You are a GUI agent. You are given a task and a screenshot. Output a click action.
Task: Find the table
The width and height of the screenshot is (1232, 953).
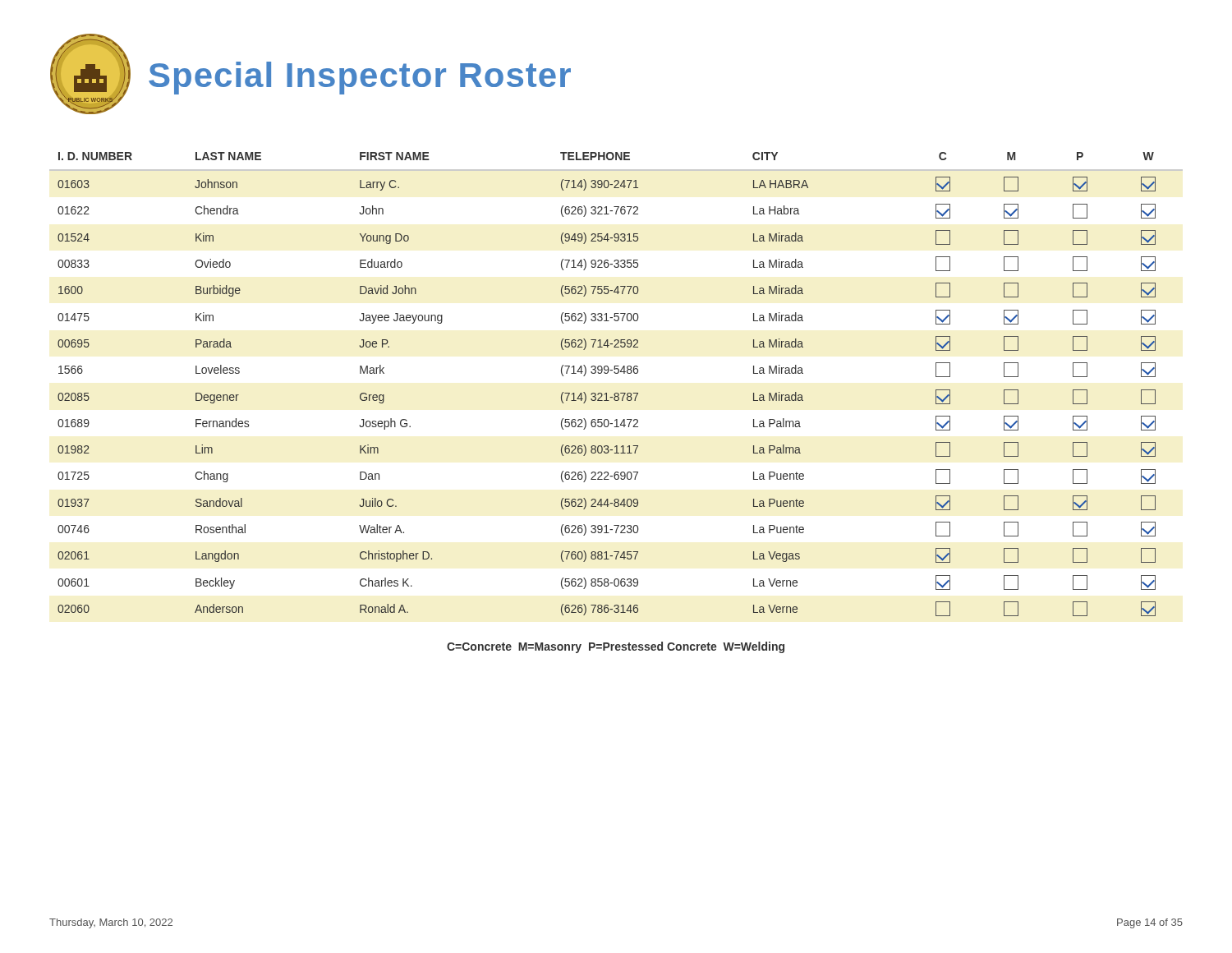[616, 382]
